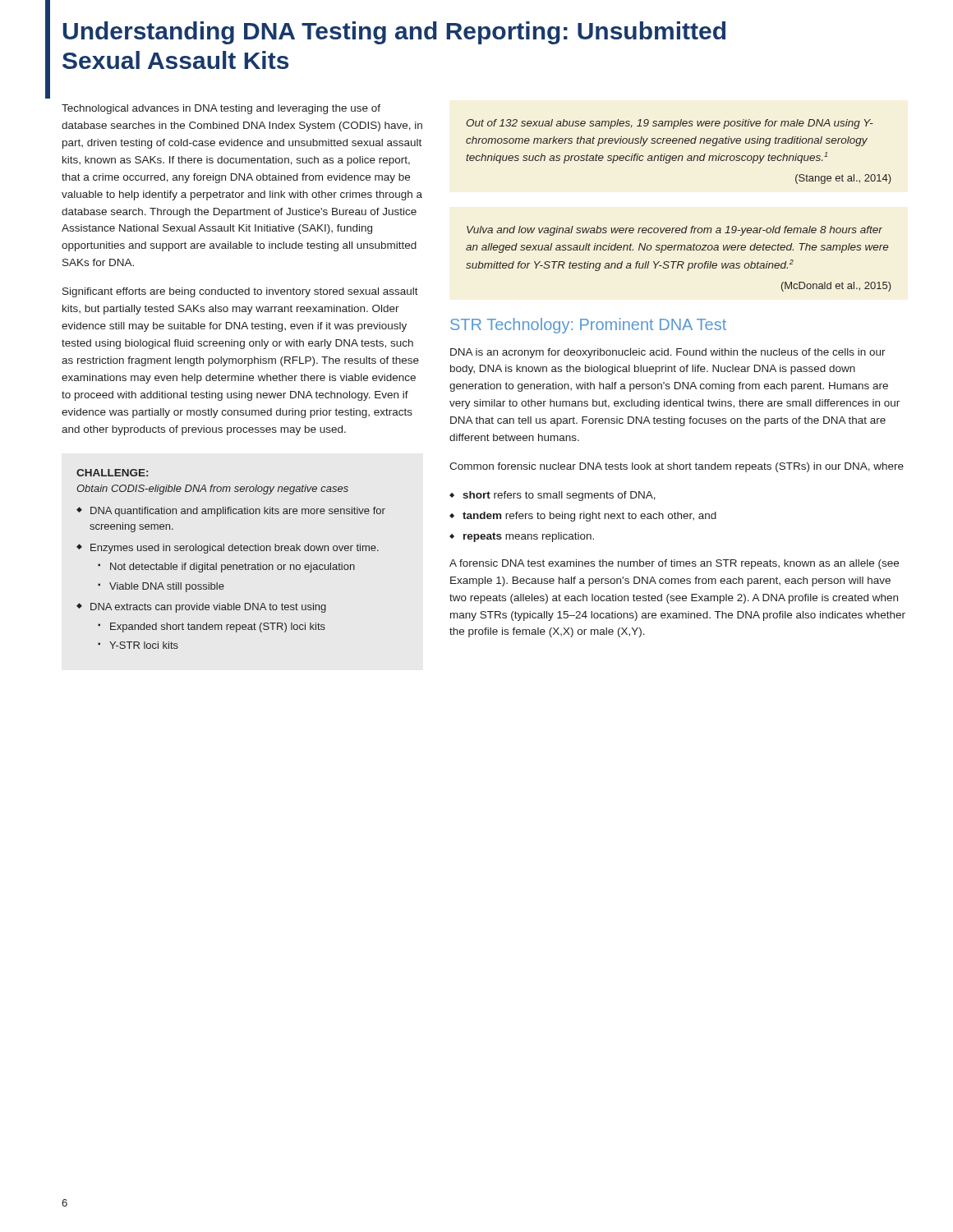Locate the block of text that opens with "Enzymes used in serological"
953x1232 pixels.
(x=249, y=567)
